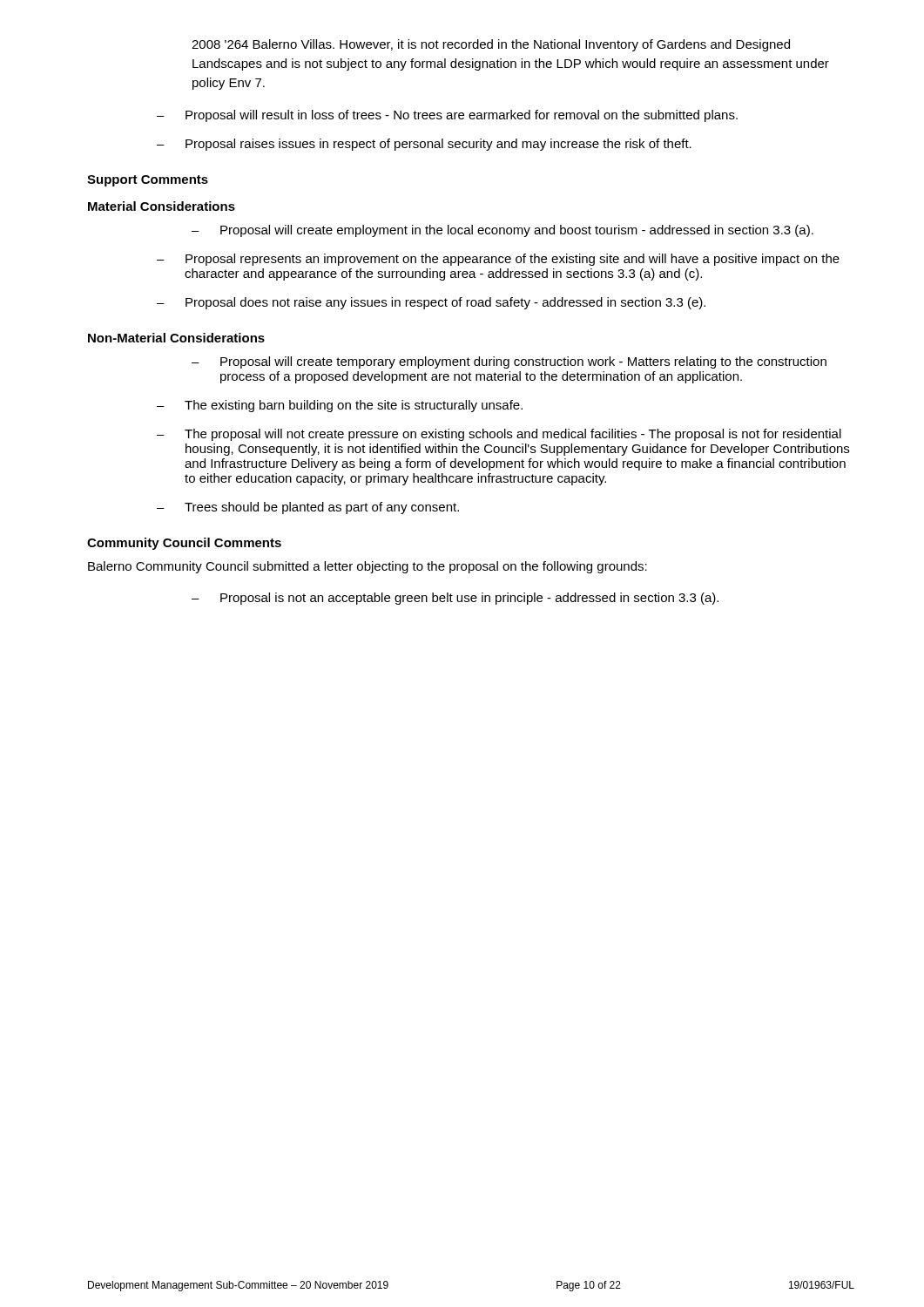Screen dimensions: 1307x924
Task: Click the passage that begins "– Proposal represents an improvement"
Action: point(506,266)
